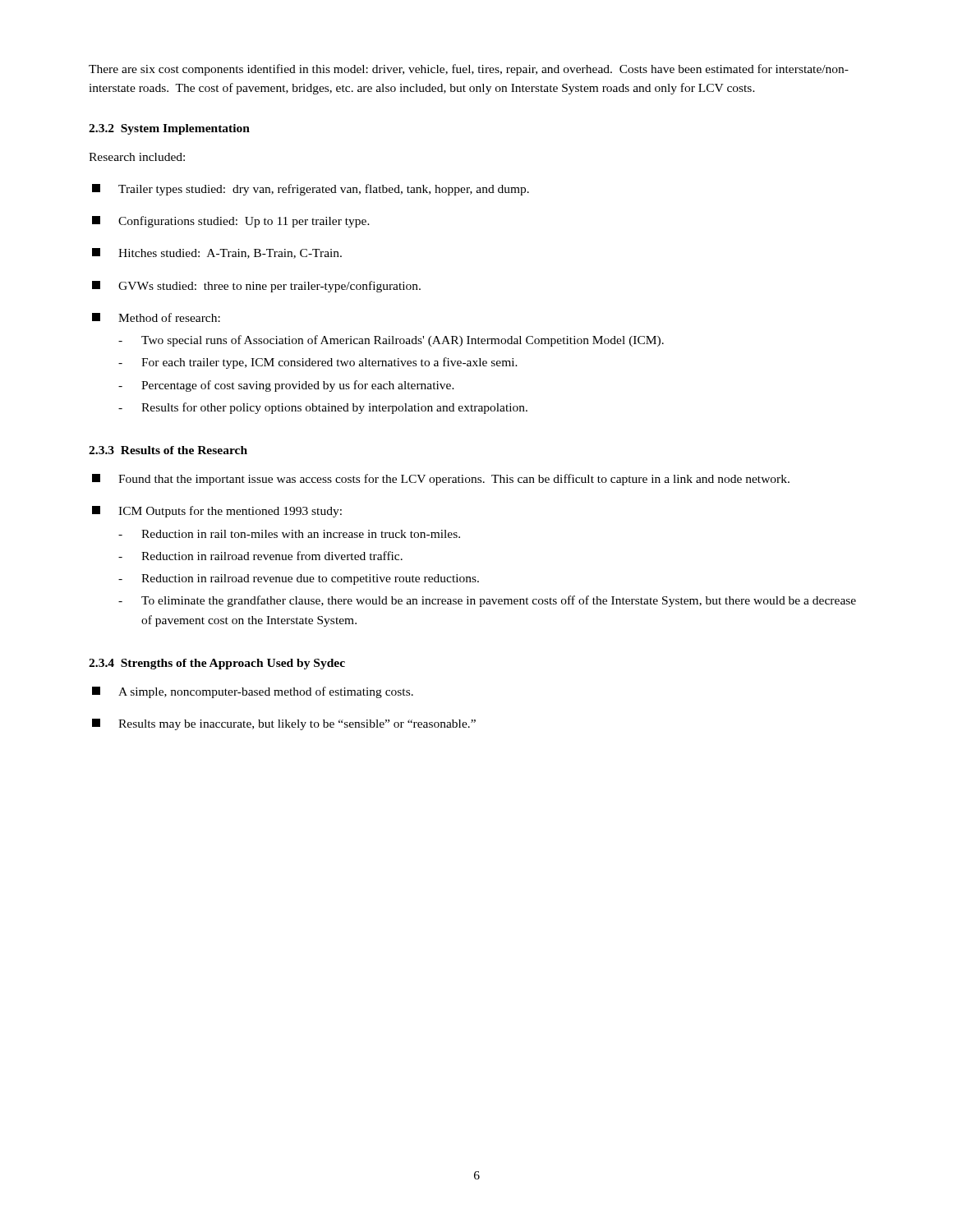The height and width of the screenshot is (1232, 953).
Task: Locate the passage starting "A simple, noncomputer-based"
Action: point(253,692)
